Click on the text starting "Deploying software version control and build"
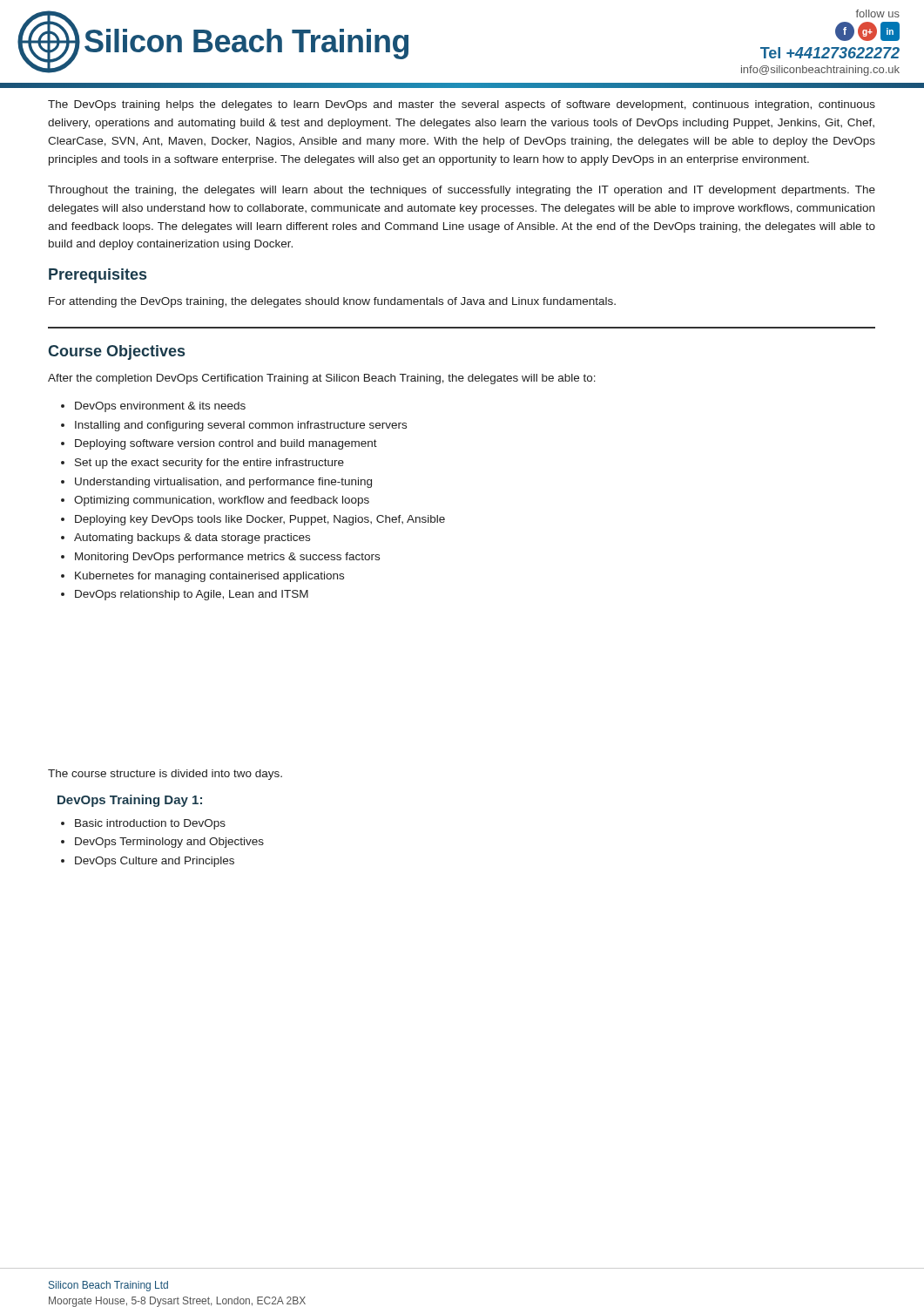This screenshot has height=1307, width=924. point(225,443)
